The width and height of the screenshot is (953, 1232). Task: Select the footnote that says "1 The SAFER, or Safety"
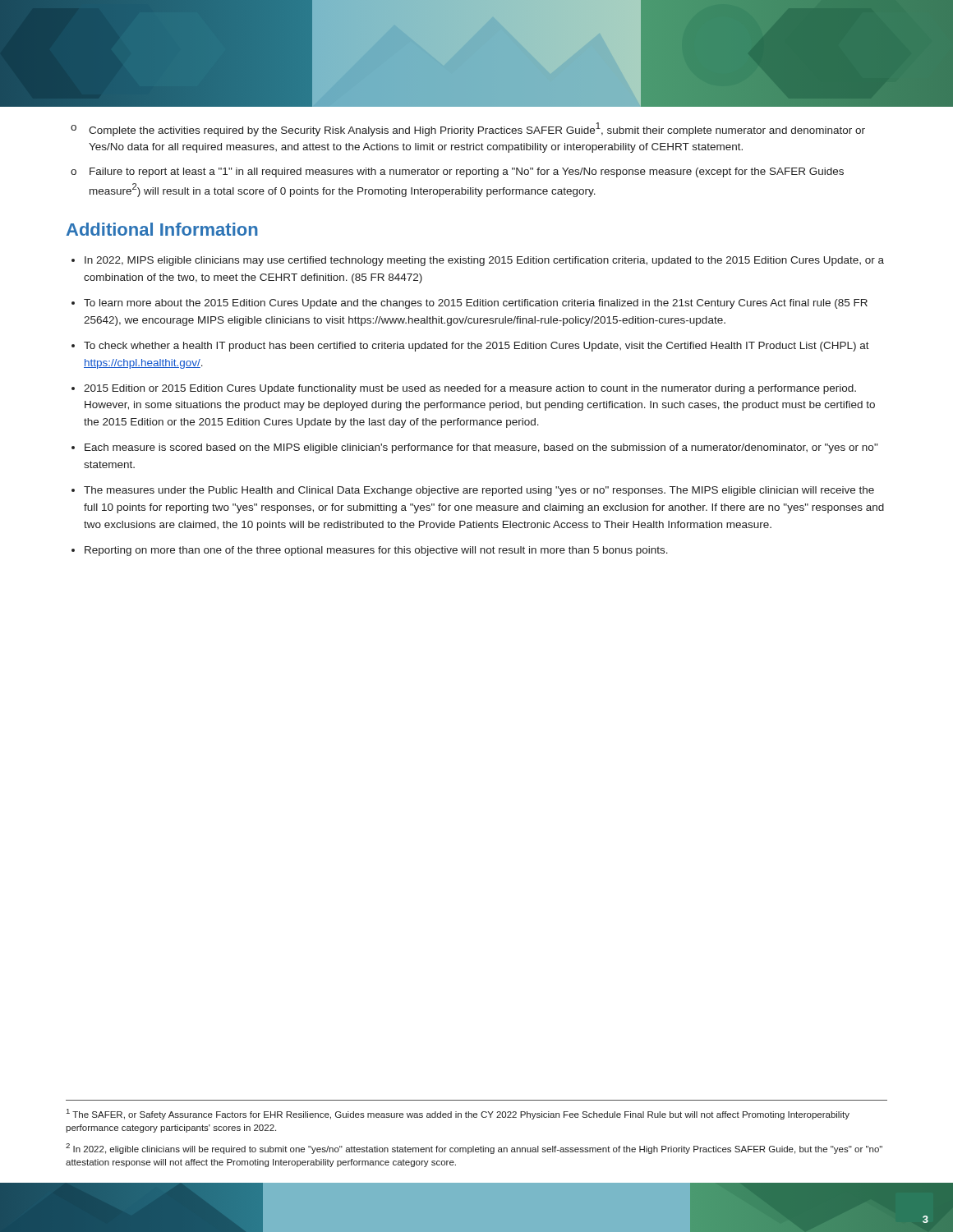458,1119
